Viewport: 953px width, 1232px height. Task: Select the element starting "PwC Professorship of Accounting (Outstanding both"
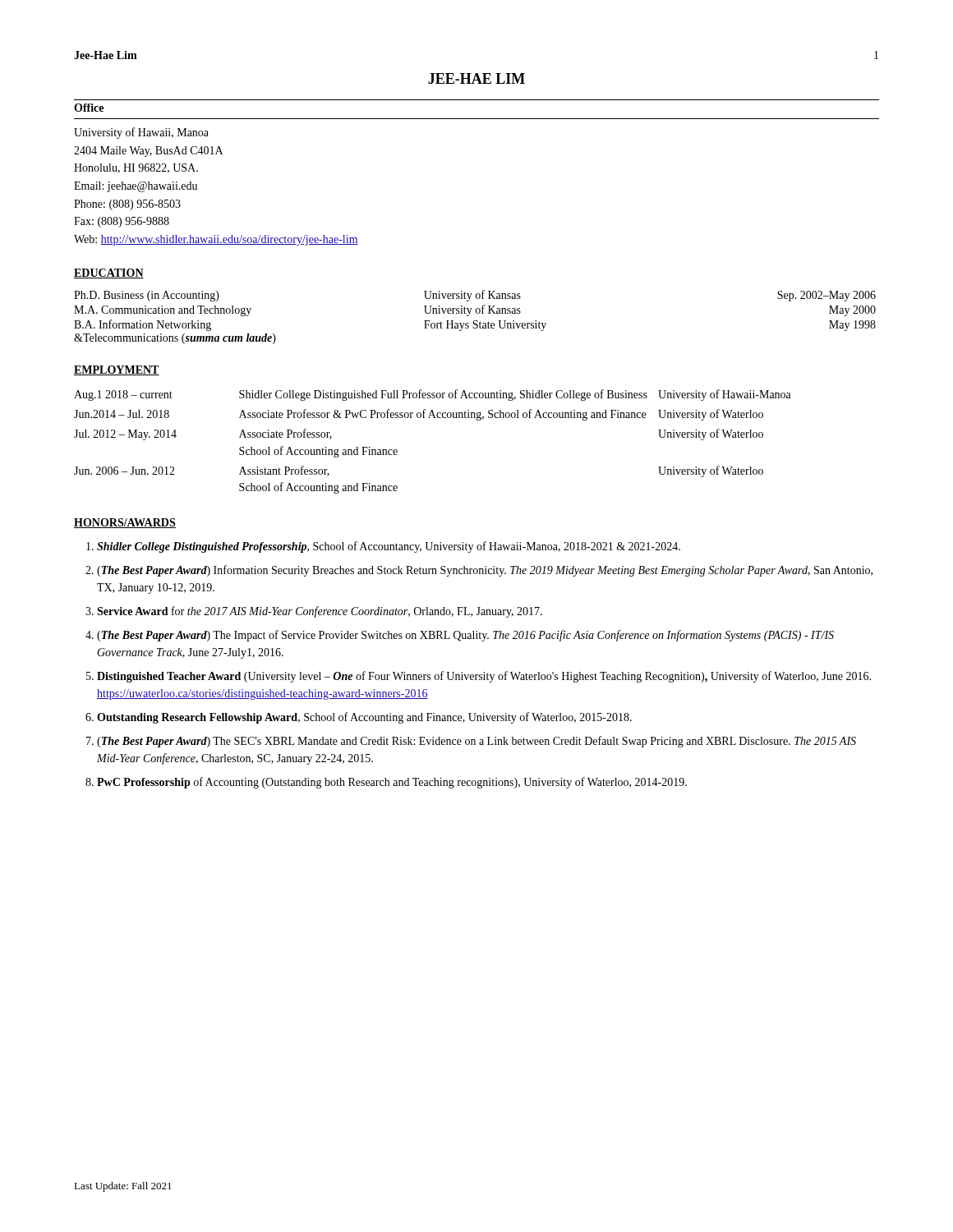[392, 782]
